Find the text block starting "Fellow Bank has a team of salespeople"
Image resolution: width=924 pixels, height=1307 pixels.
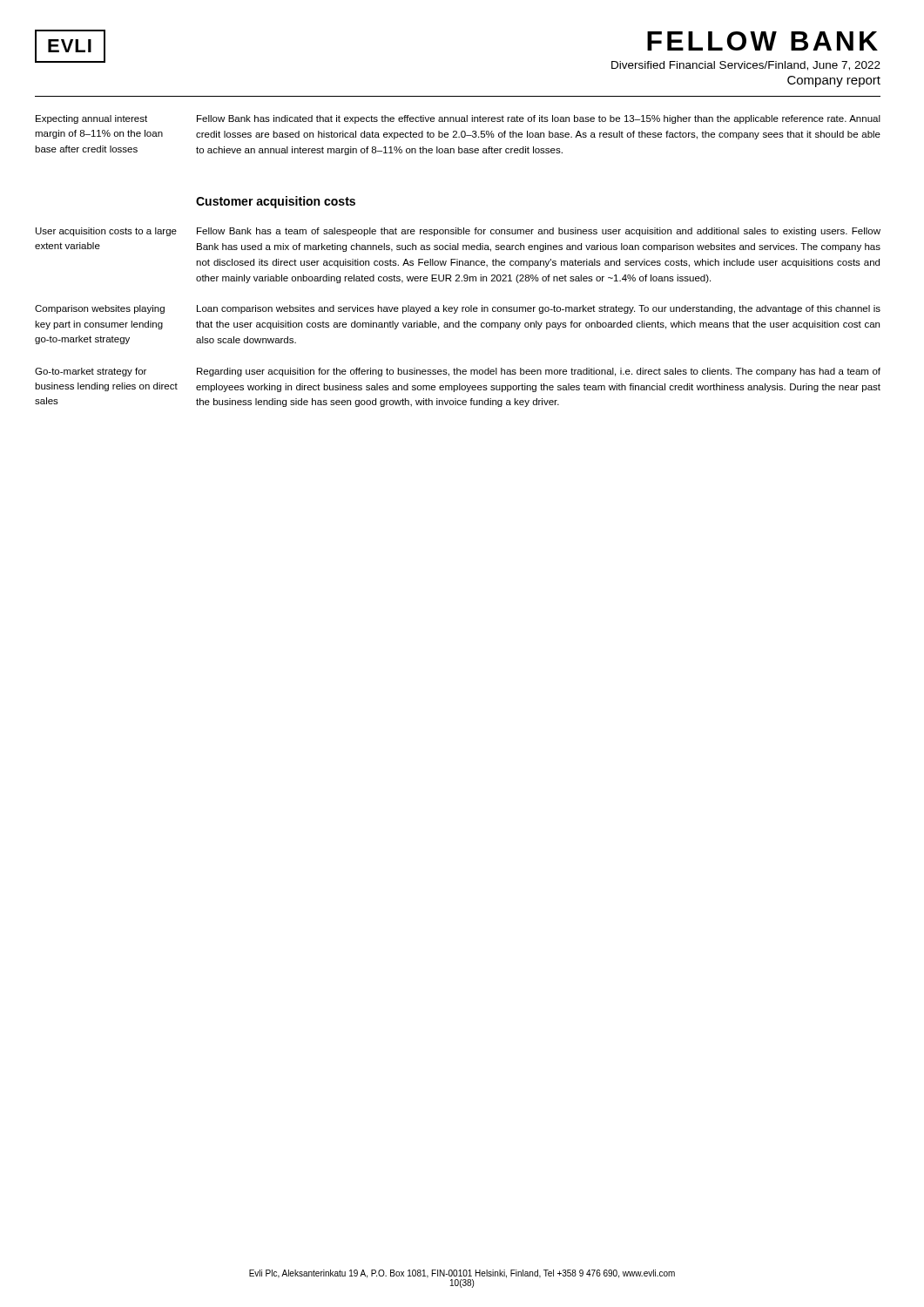tap(538, 254)
